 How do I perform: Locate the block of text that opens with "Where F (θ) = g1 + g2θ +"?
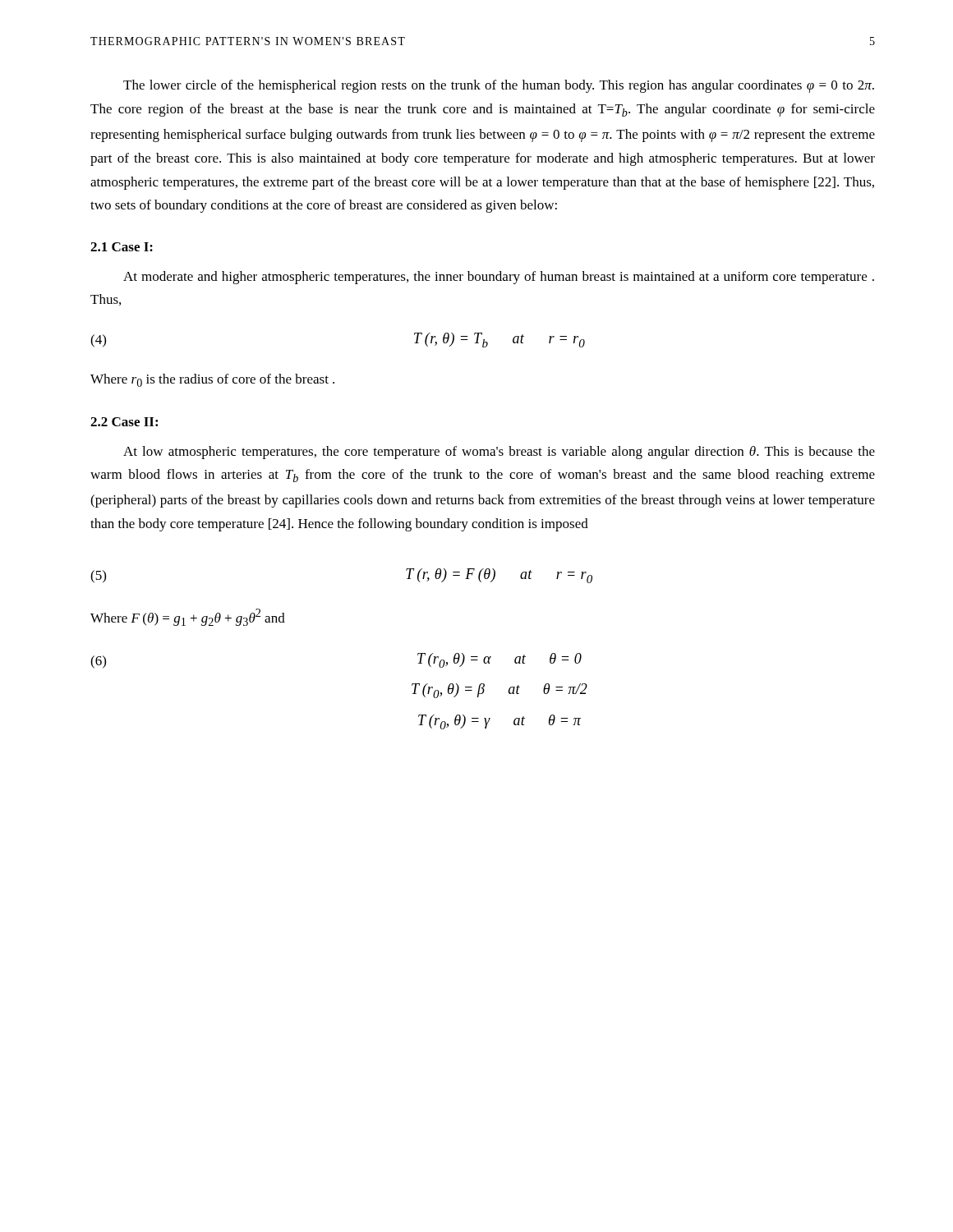pyautogui.click(x=188, y=617)
